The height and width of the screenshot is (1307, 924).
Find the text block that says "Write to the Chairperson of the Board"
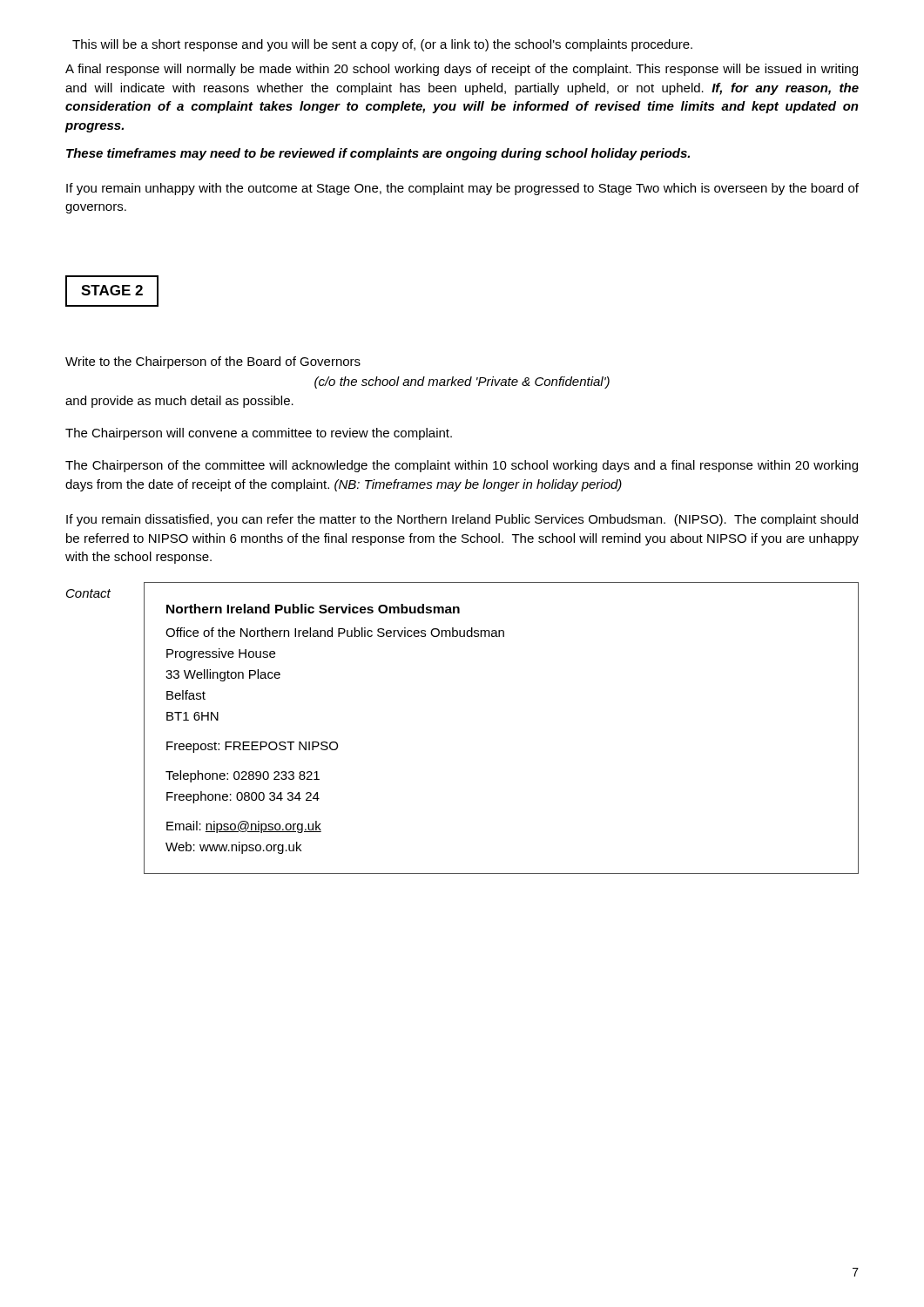coord(462,381)
